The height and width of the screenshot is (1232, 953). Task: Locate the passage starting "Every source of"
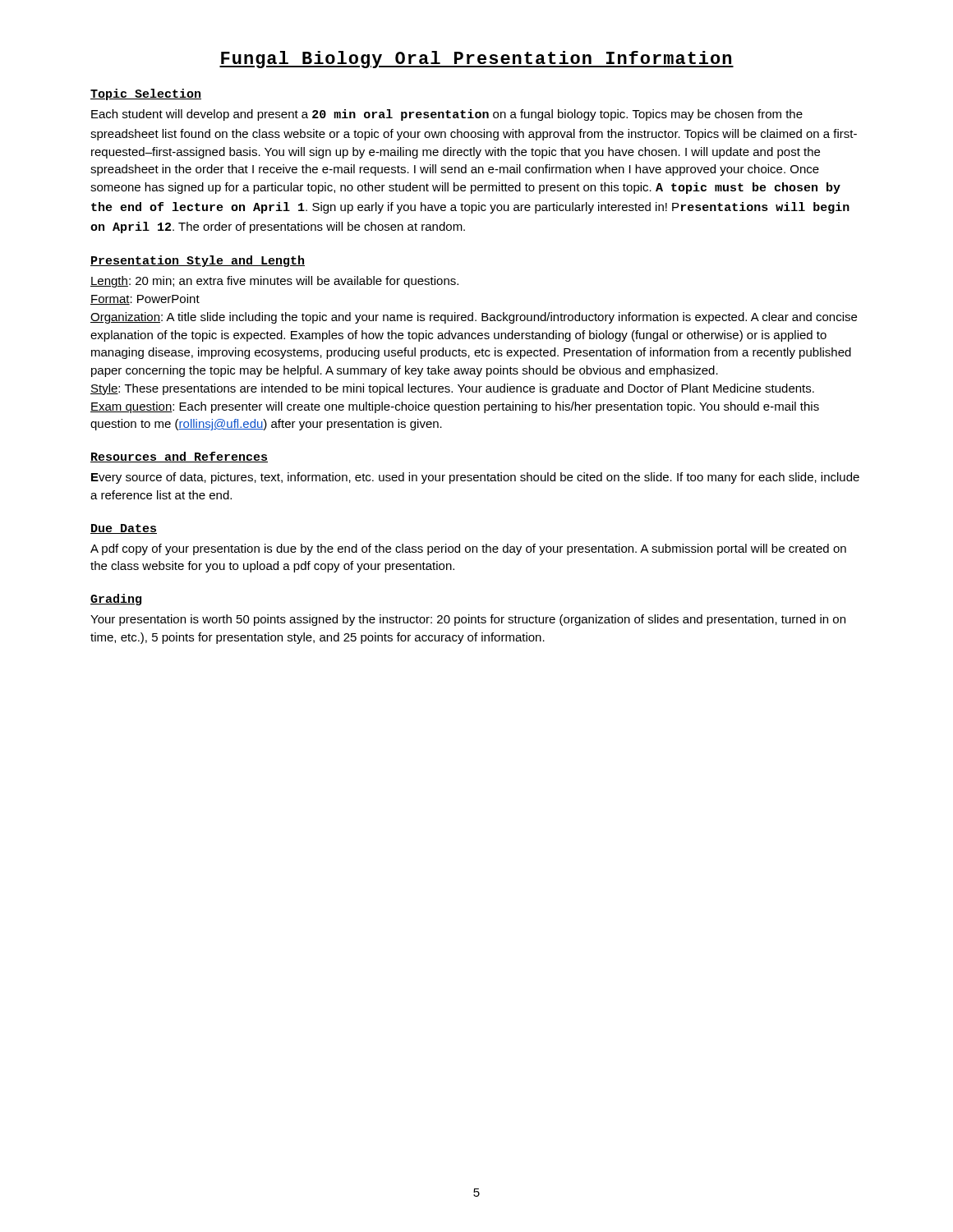click(475, 486)
